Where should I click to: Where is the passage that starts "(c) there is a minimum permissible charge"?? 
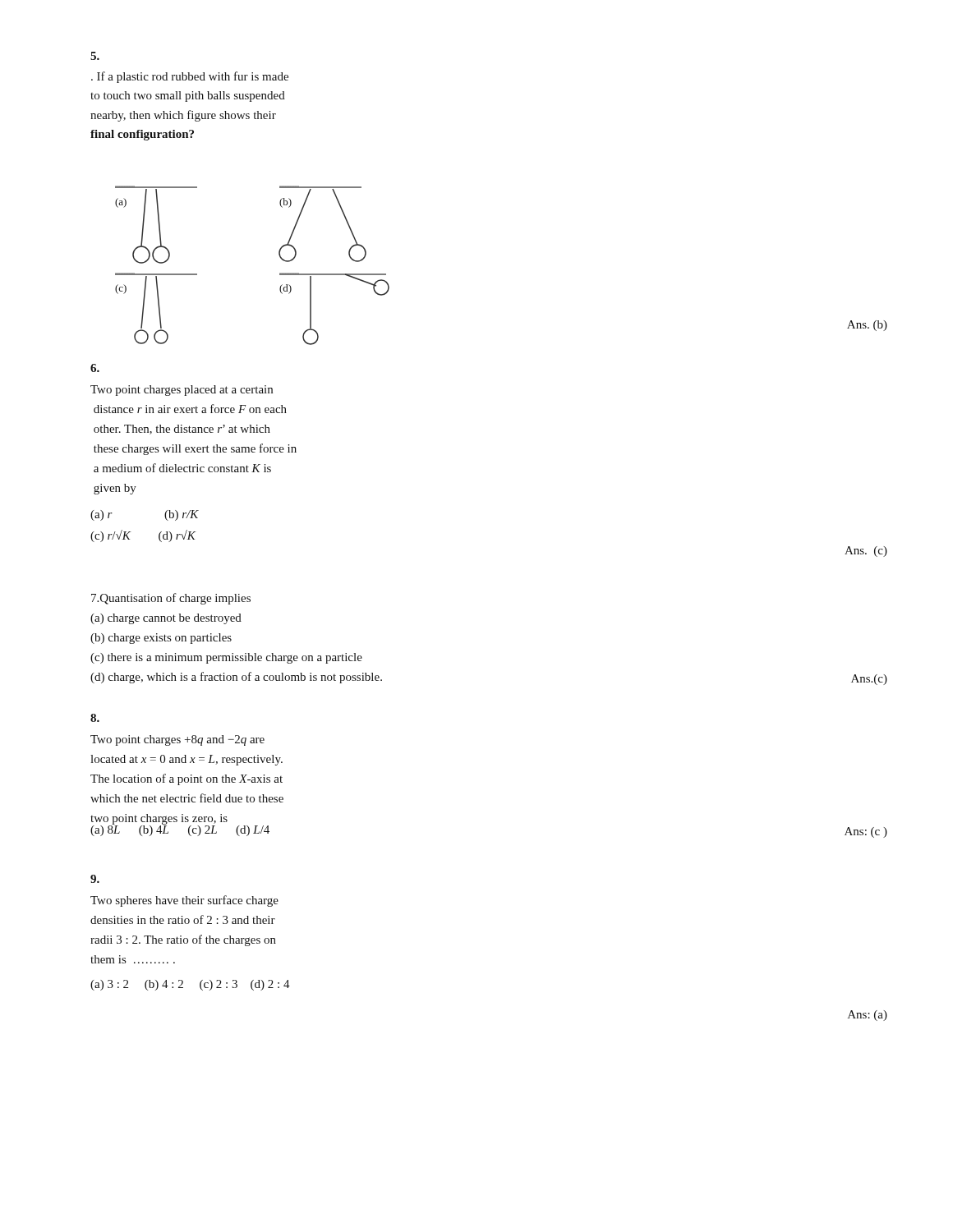226,657
